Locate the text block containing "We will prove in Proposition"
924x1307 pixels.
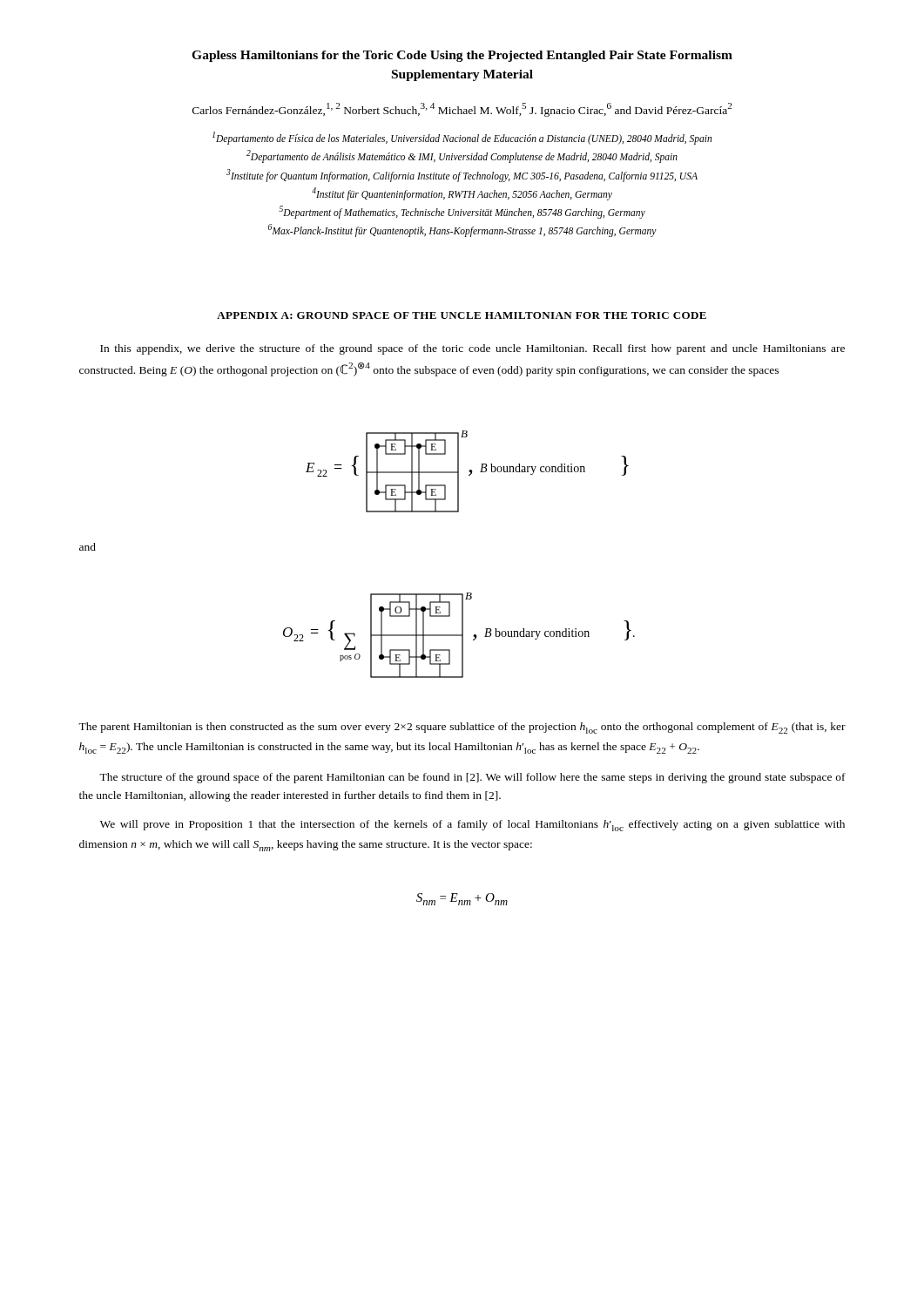click(x=462, y=835)
